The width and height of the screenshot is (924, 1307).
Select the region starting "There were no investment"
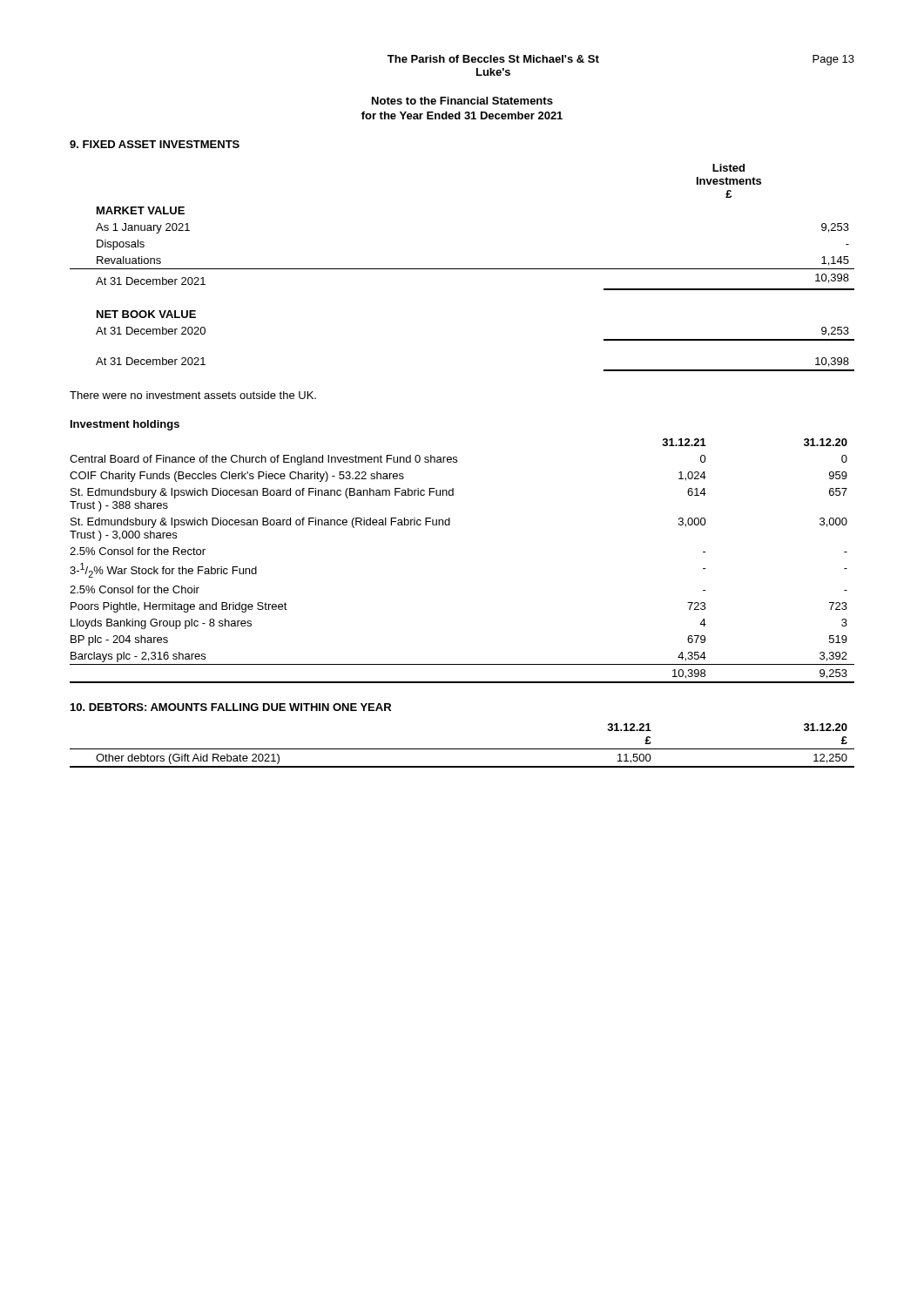(x=193, y=395)
